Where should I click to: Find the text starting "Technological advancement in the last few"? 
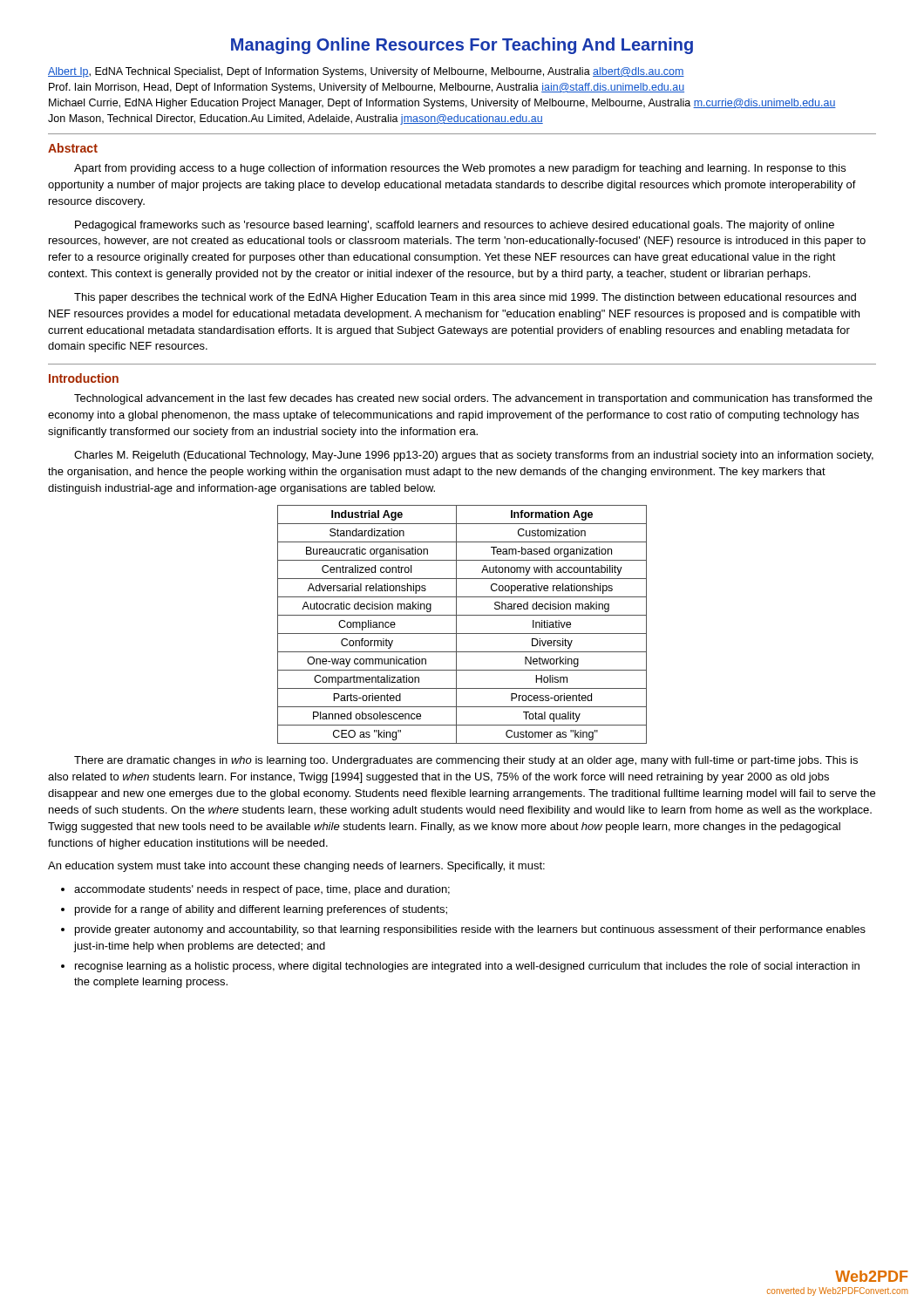coord(460,415)
